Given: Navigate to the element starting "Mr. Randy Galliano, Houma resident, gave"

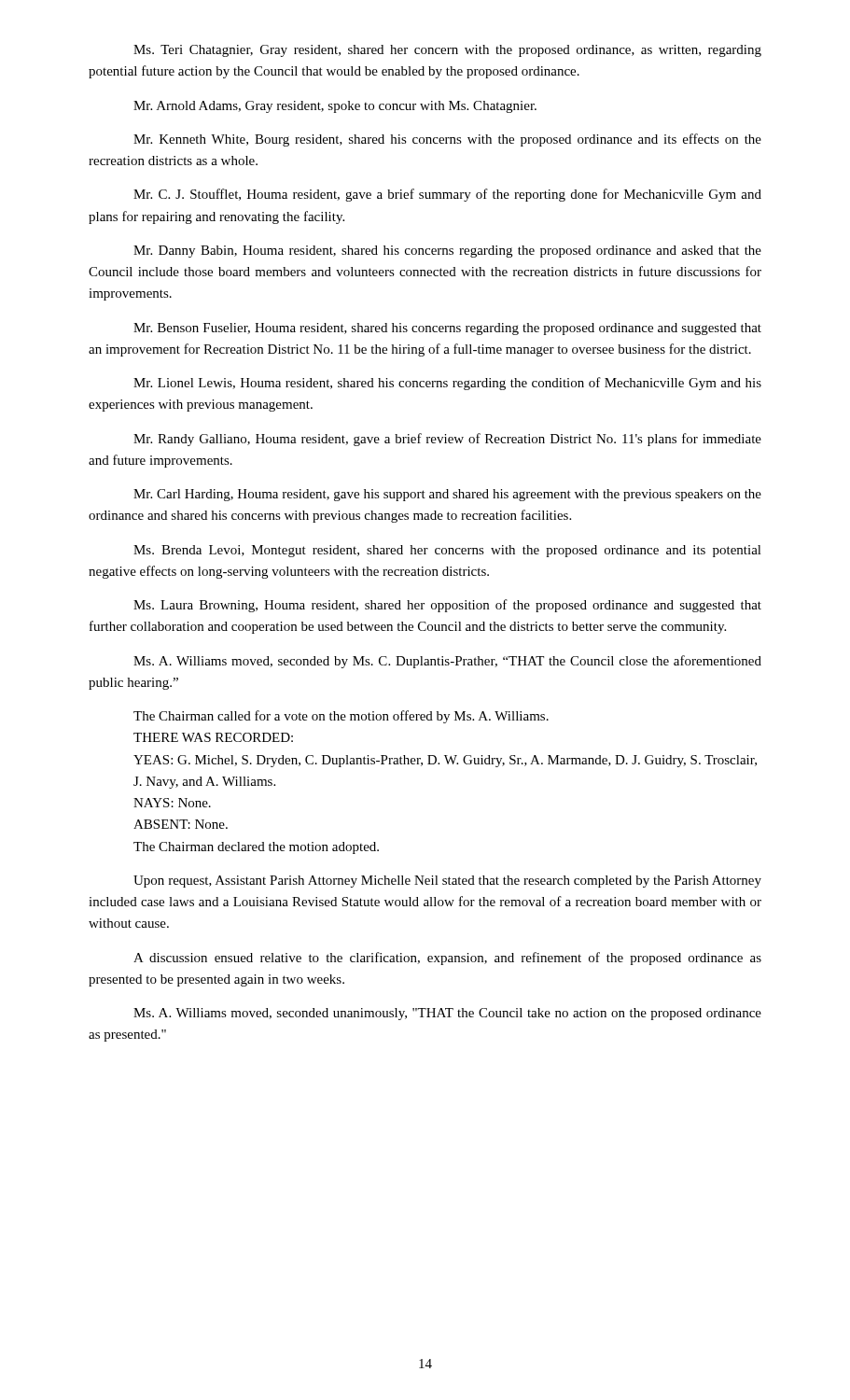Looking at the screenshot, I should 425,449.
